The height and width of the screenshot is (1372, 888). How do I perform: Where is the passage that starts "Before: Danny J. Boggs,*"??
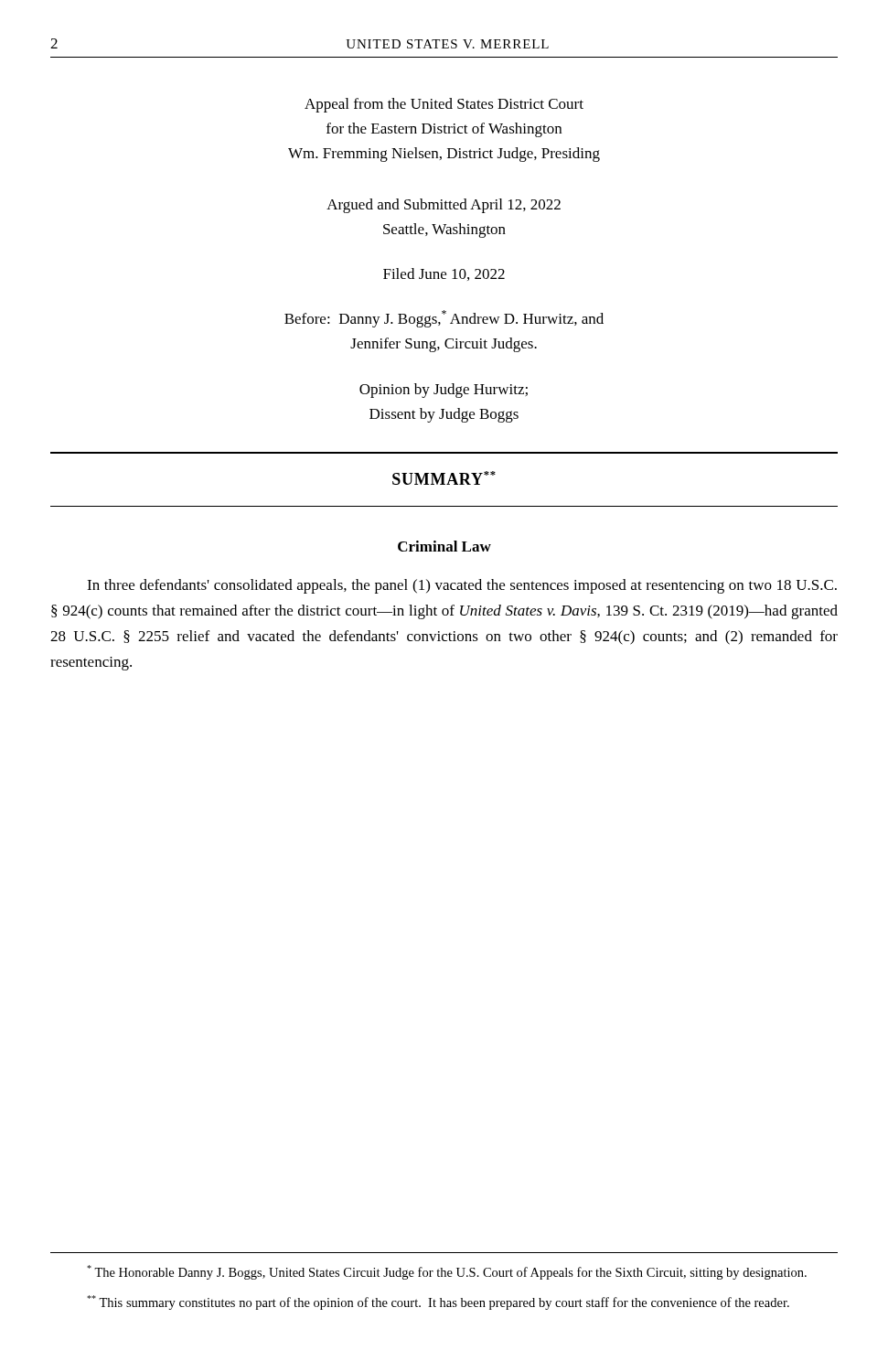click(x=444, y=330)
